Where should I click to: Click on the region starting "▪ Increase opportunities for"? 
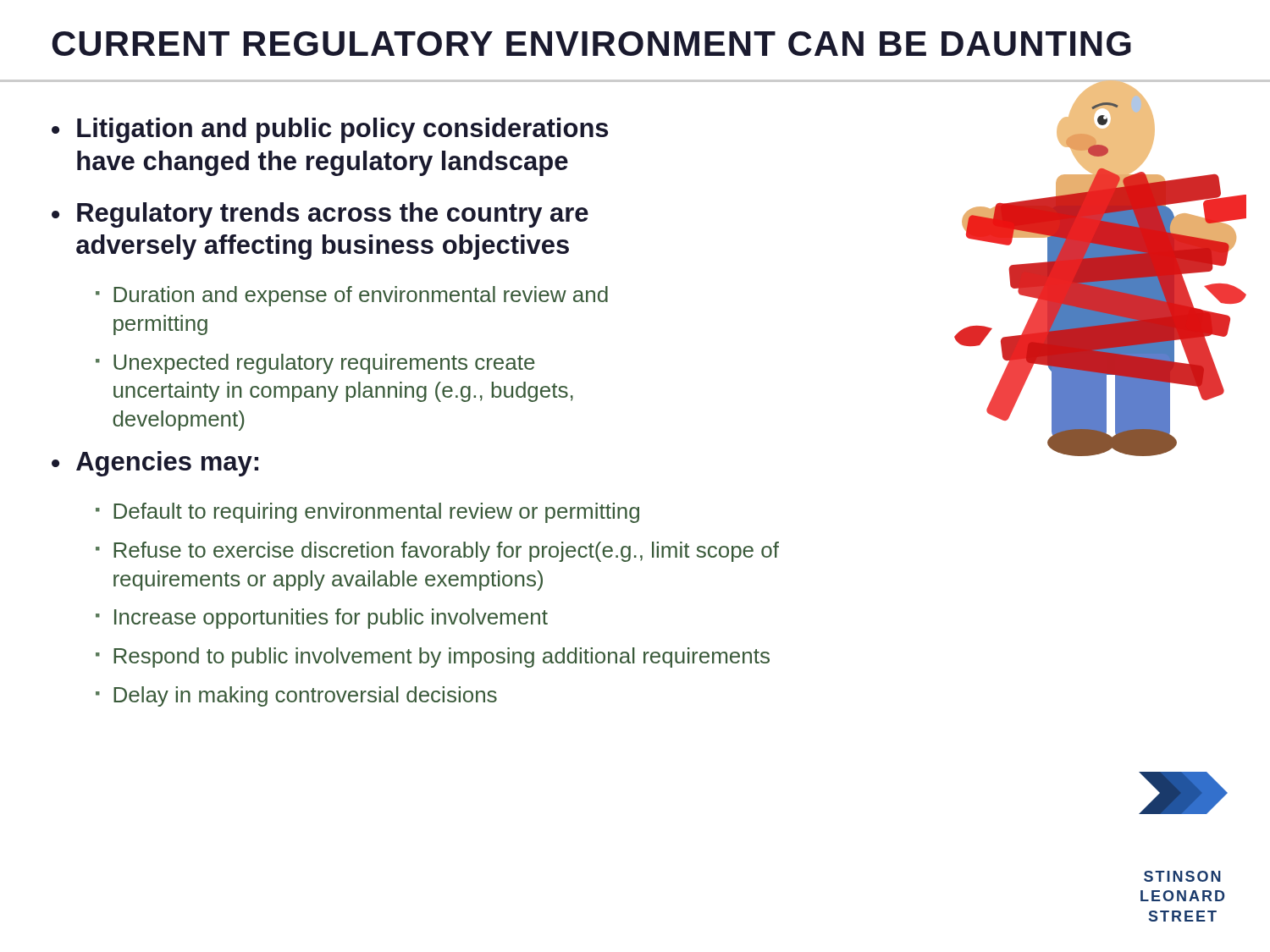(x=321, y=618)
